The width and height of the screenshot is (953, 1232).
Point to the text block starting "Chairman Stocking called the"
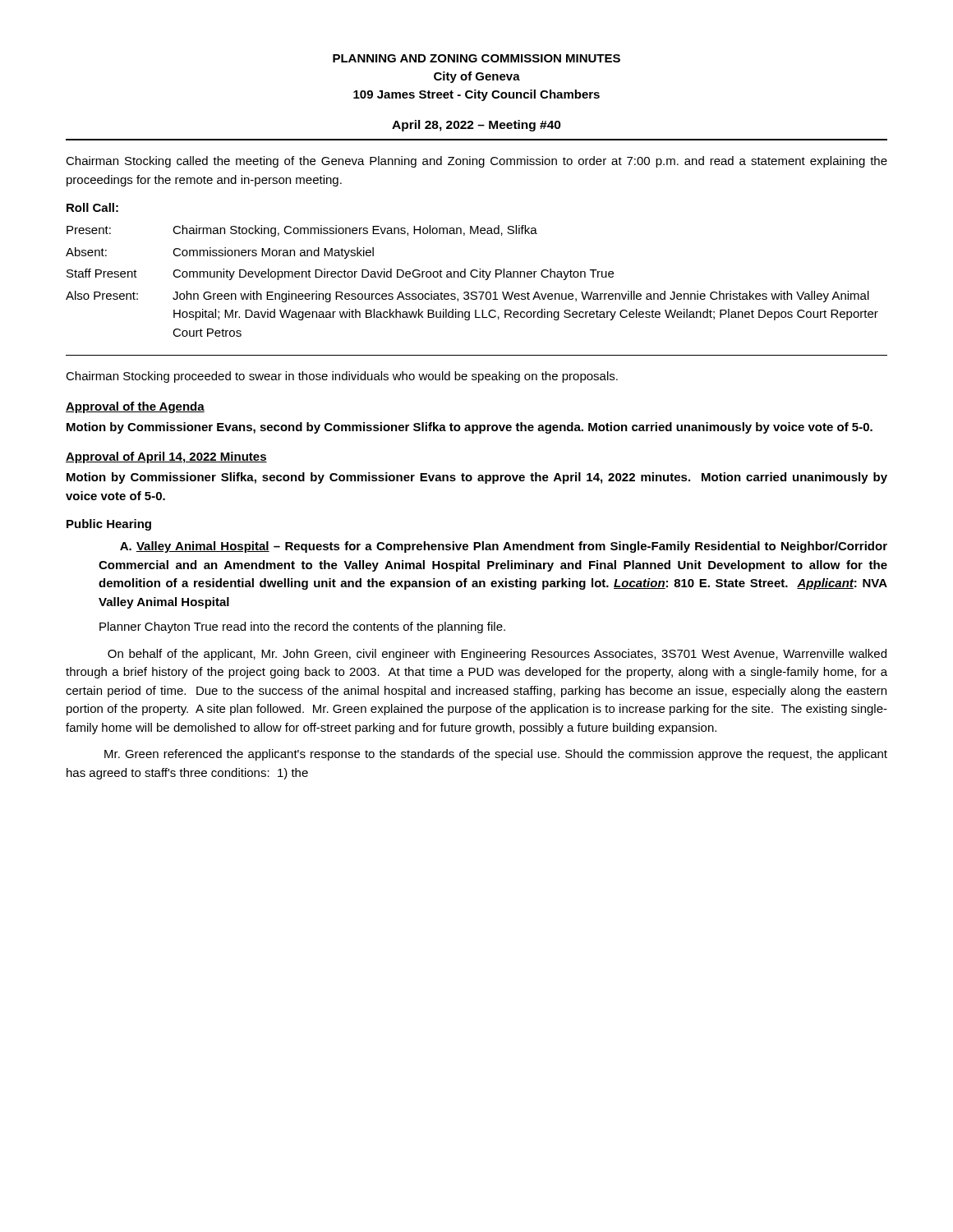pos(476,170)
